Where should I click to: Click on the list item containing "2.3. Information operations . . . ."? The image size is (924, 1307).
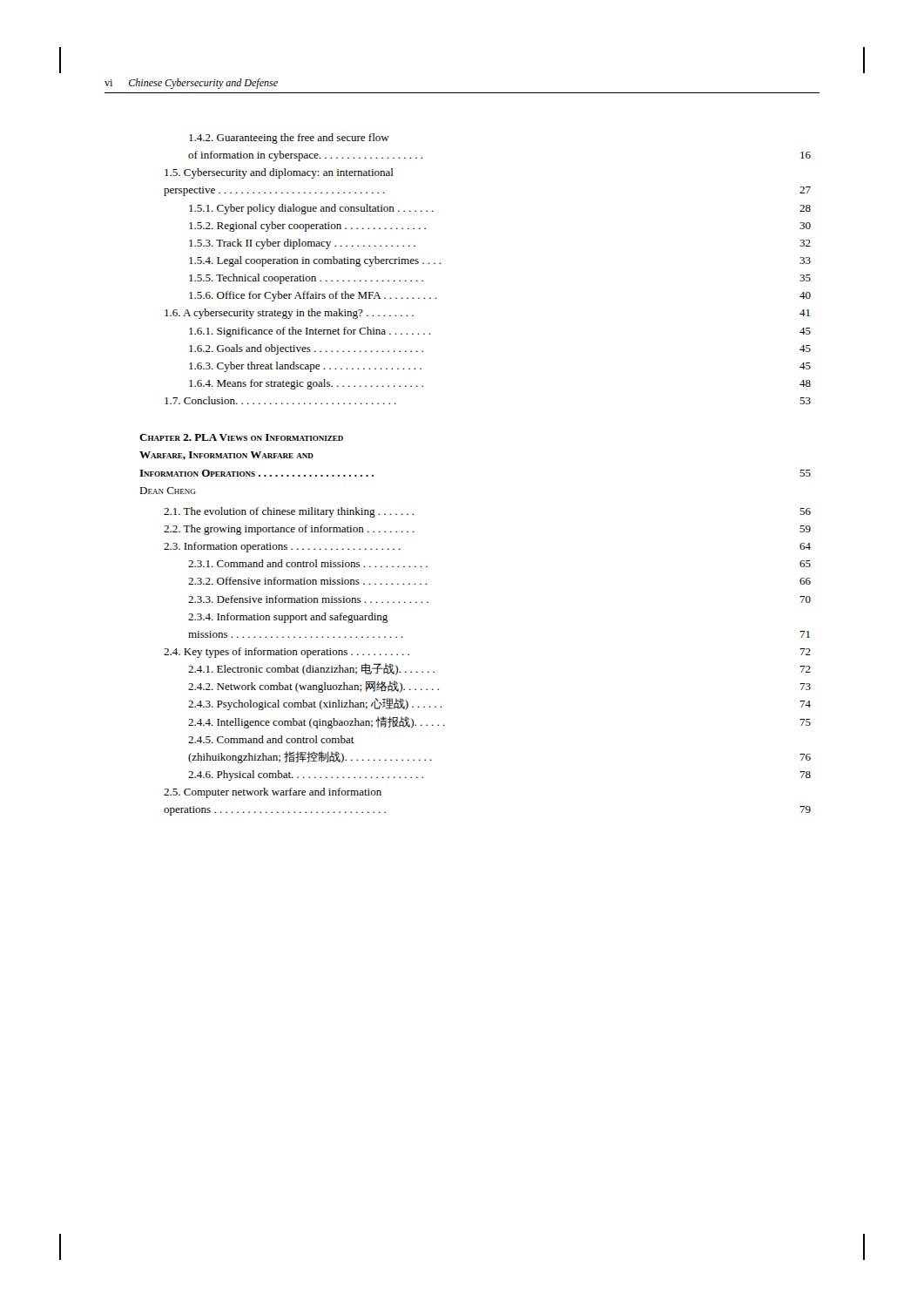point(225,547)
